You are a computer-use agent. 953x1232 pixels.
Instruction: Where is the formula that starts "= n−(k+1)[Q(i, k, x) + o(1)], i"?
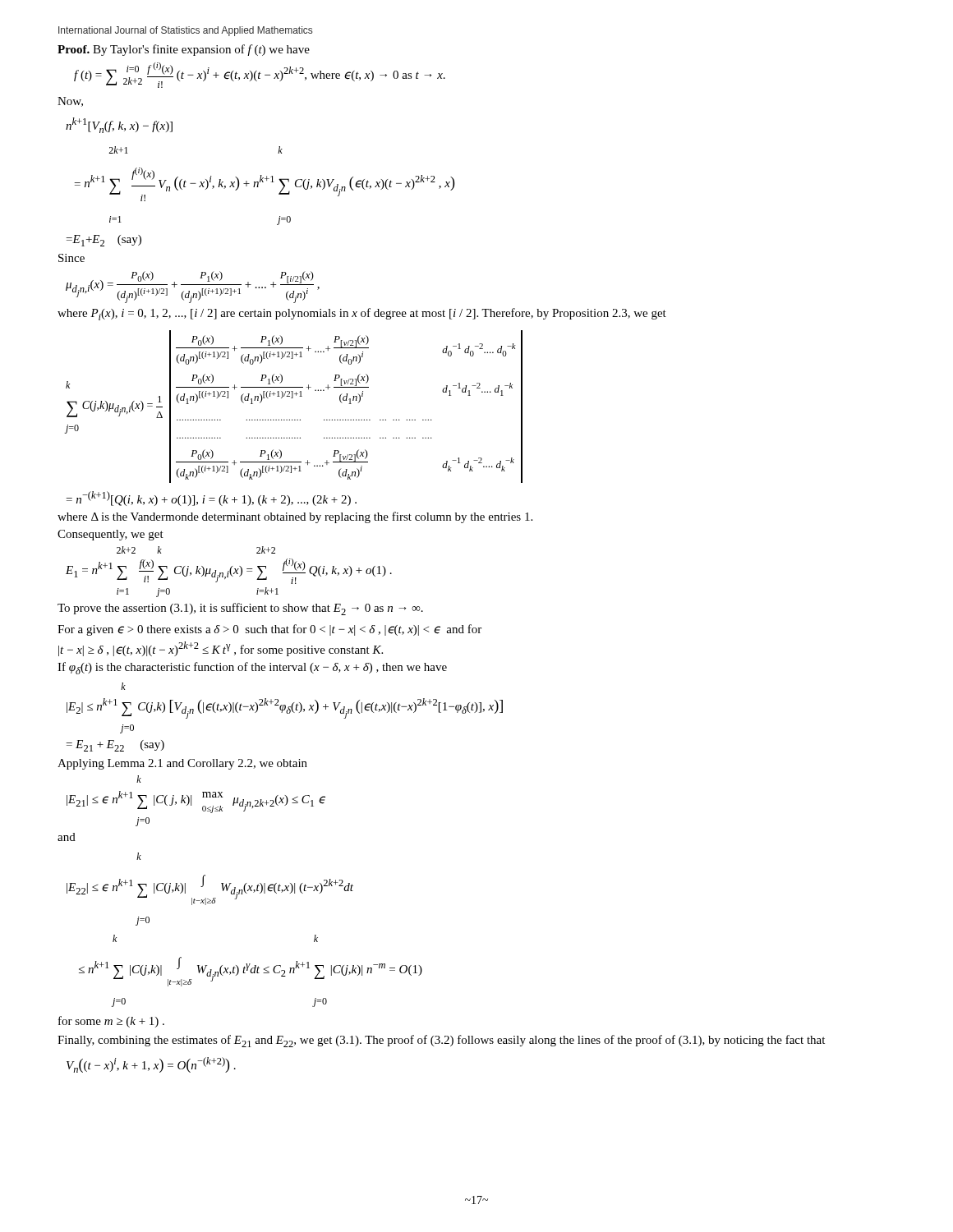point(212,498)
